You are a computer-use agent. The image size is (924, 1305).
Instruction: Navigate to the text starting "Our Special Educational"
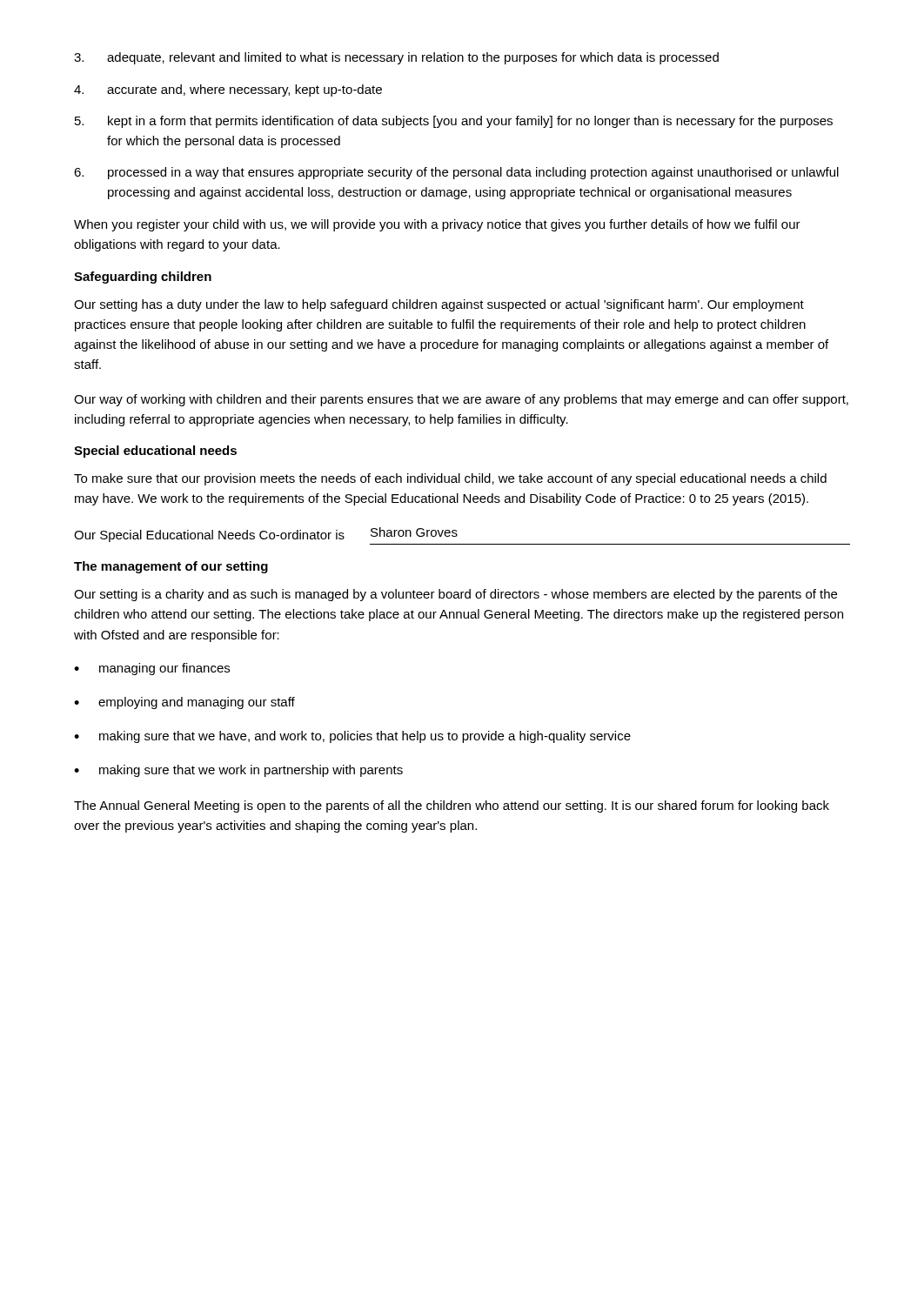click(462, 533)
